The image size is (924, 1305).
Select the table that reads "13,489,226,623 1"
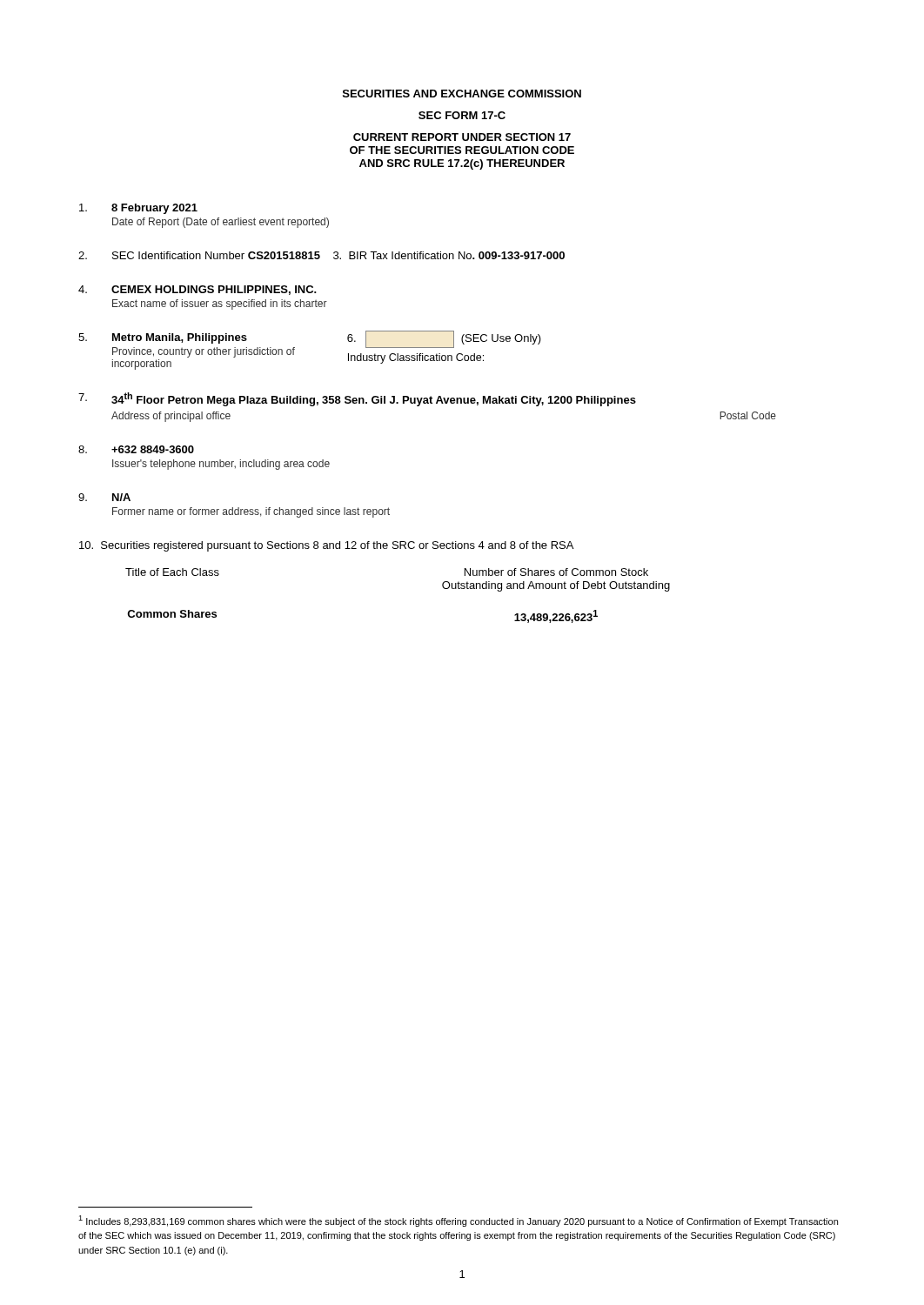pyautogui.click(x=462, y=595)
